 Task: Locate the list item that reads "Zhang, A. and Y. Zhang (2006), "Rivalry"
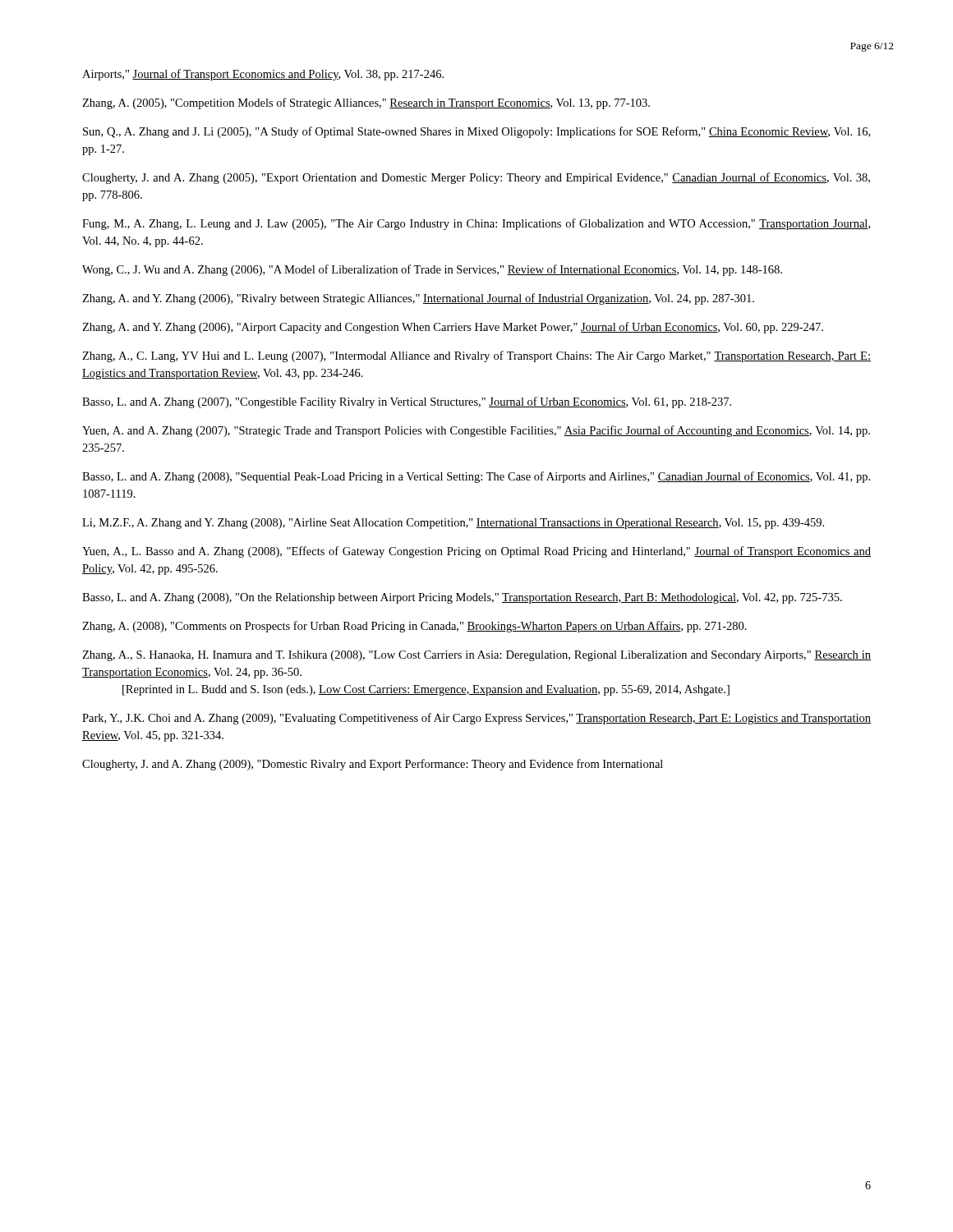419,298
